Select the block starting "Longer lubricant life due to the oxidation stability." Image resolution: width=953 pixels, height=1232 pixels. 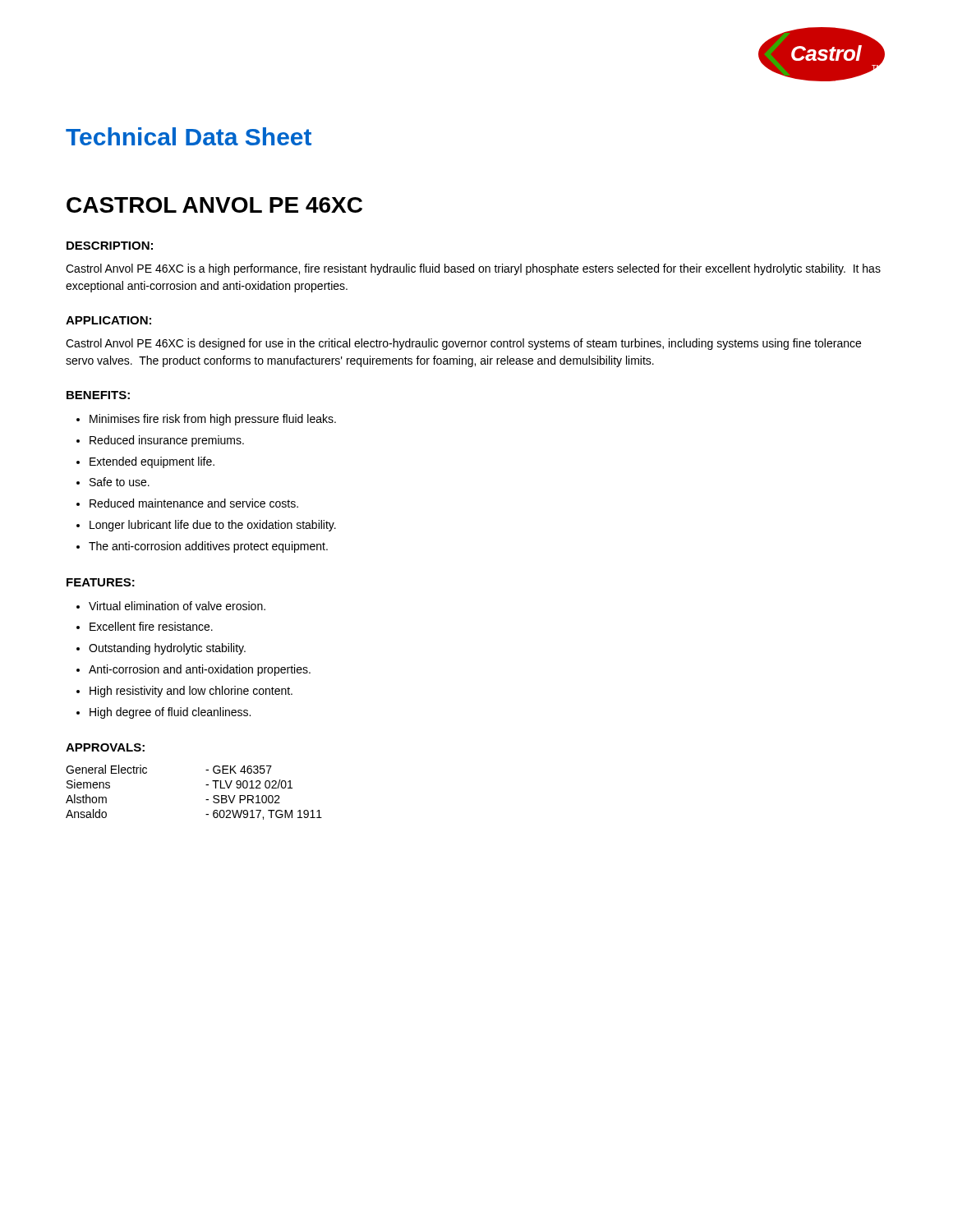[213, 525]
